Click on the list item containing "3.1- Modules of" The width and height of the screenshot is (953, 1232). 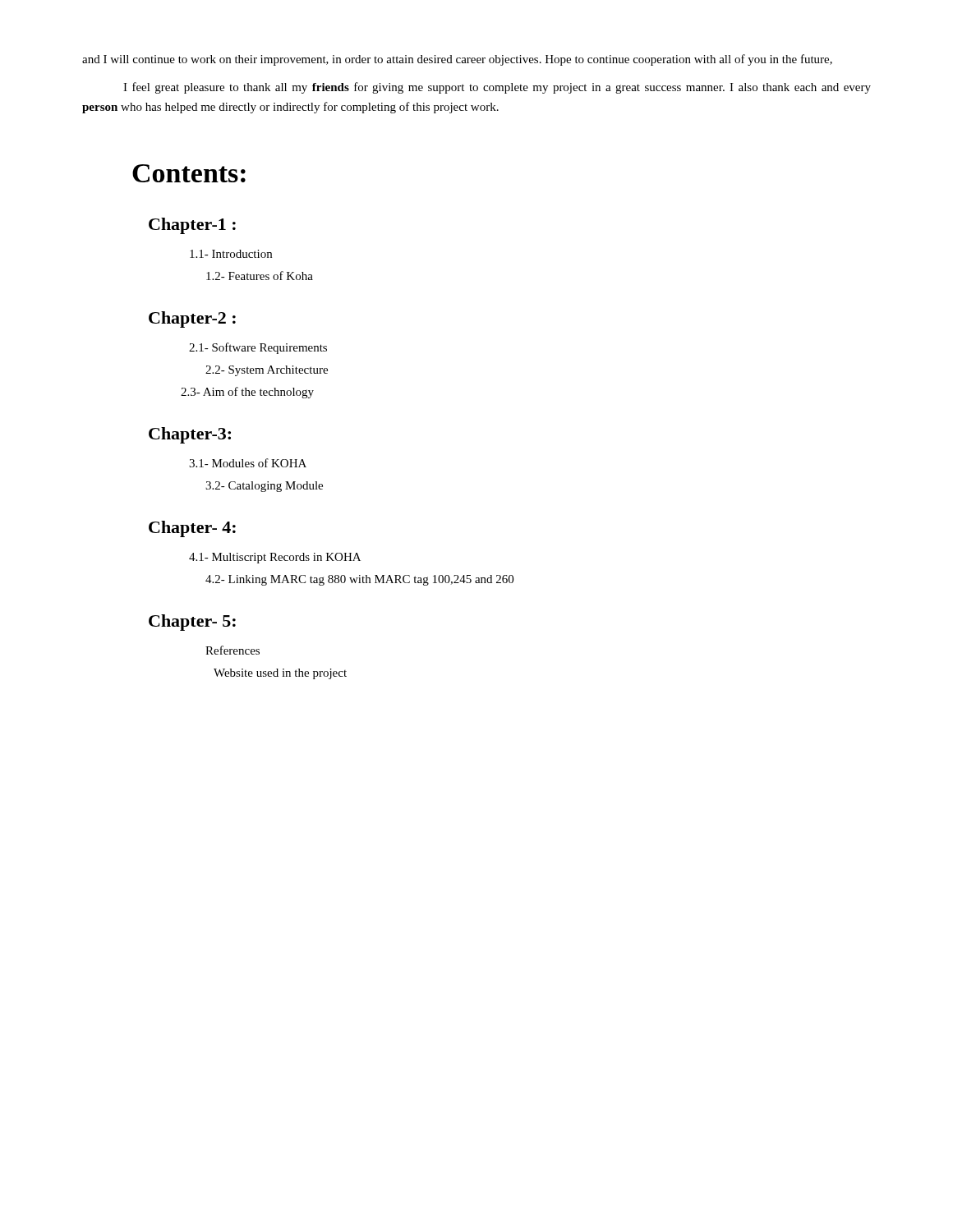point(248,463)
